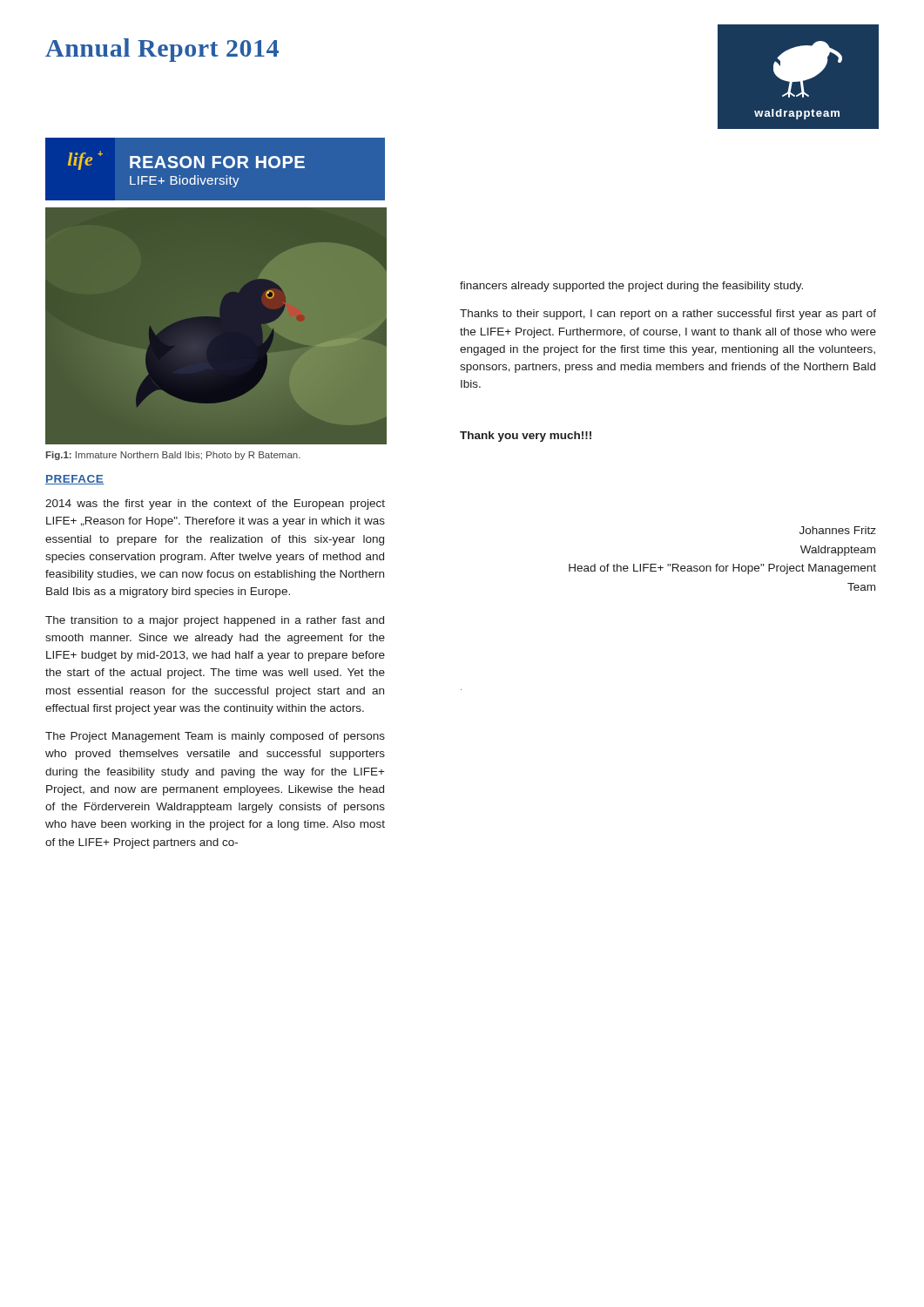Find the text block containing "financers already supported the"

(668, 335)
